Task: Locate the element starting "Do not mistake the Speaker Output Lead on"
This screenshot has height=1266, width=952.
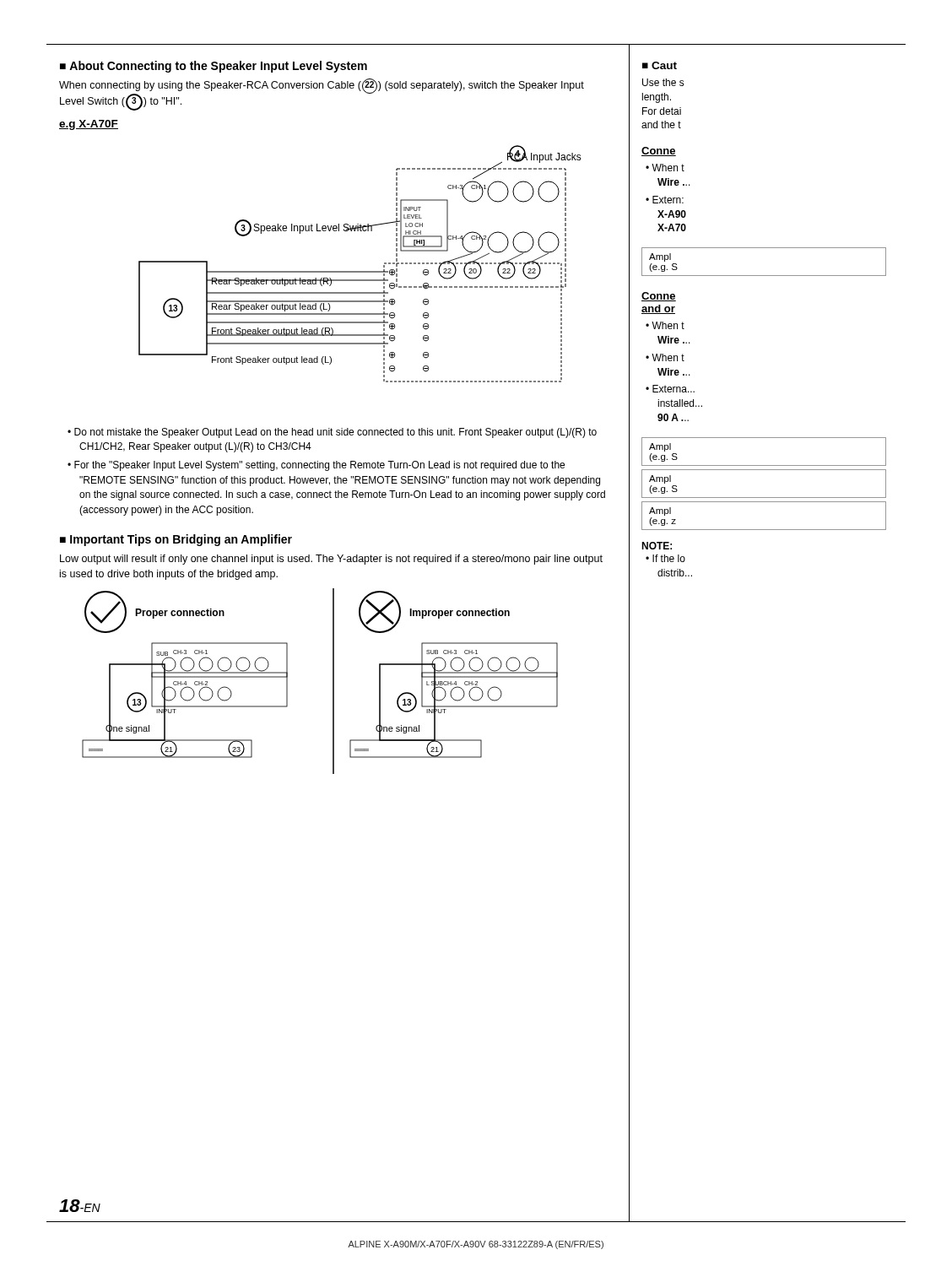Action: [x=335, y=439]
